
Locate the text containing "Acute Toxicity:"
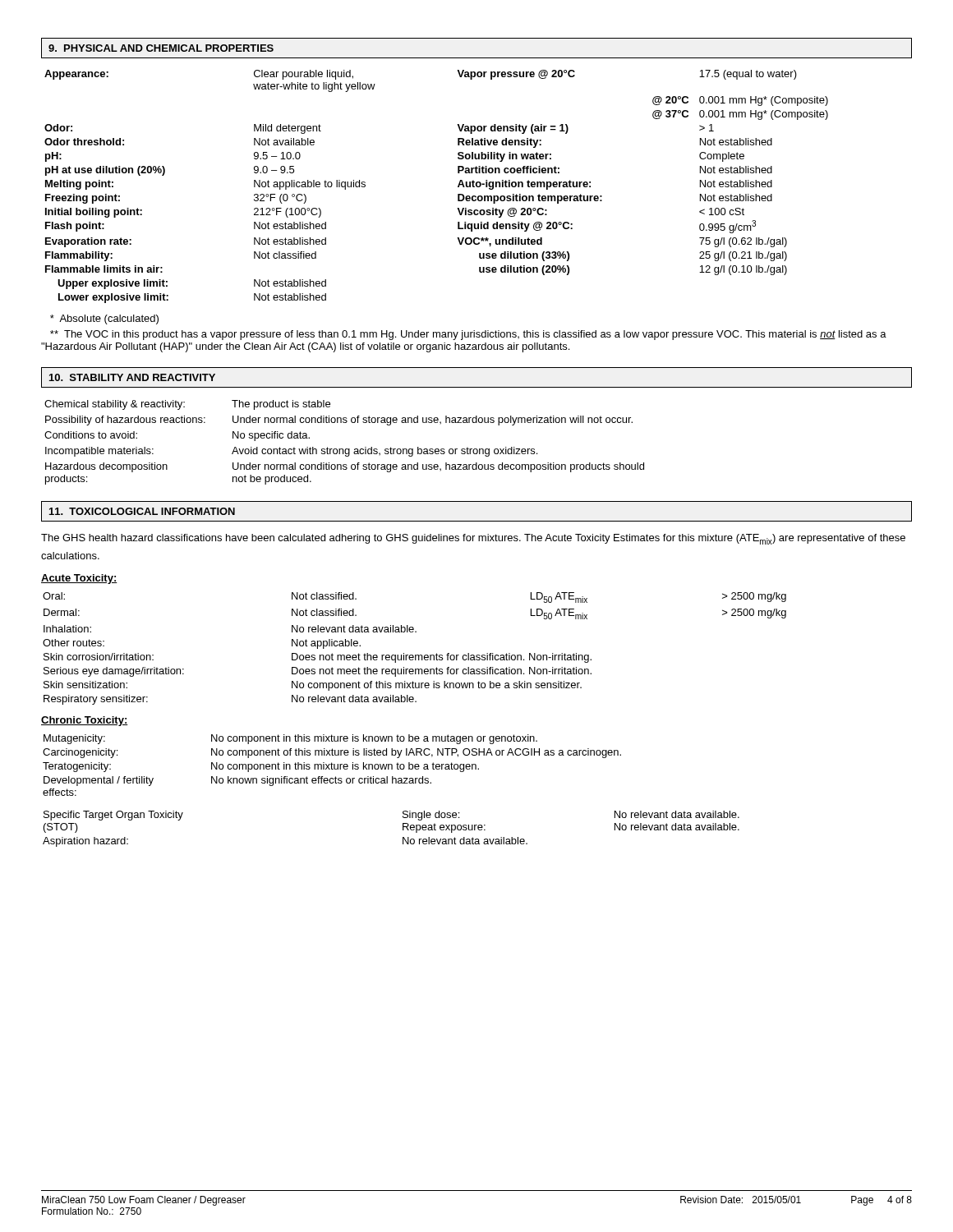[x=79, y=578]
